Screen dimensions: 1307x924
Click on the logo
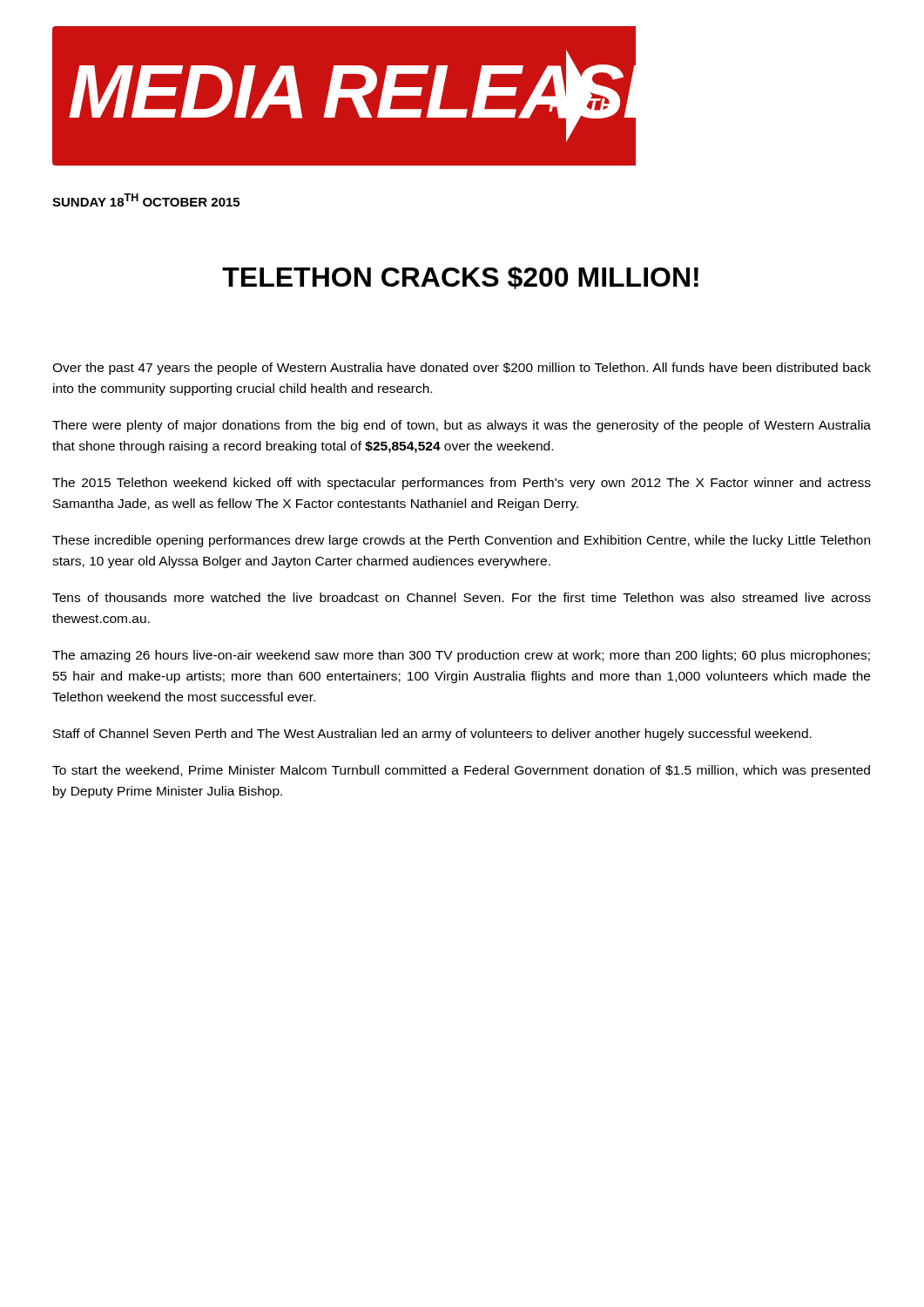344,96
